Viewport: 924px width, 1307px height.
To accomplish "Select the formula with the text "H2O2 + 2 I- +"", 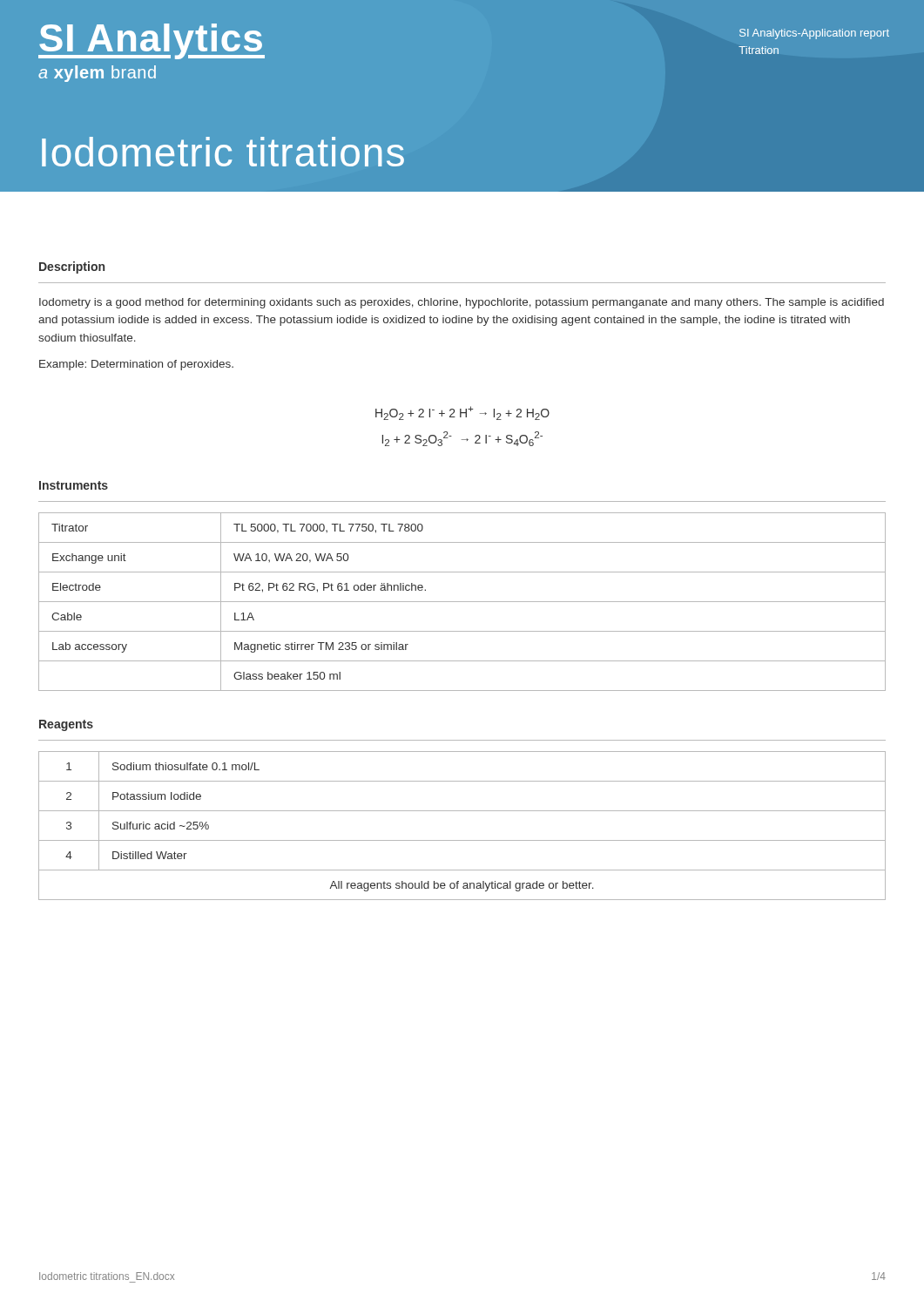I will (x=462, y=426).
